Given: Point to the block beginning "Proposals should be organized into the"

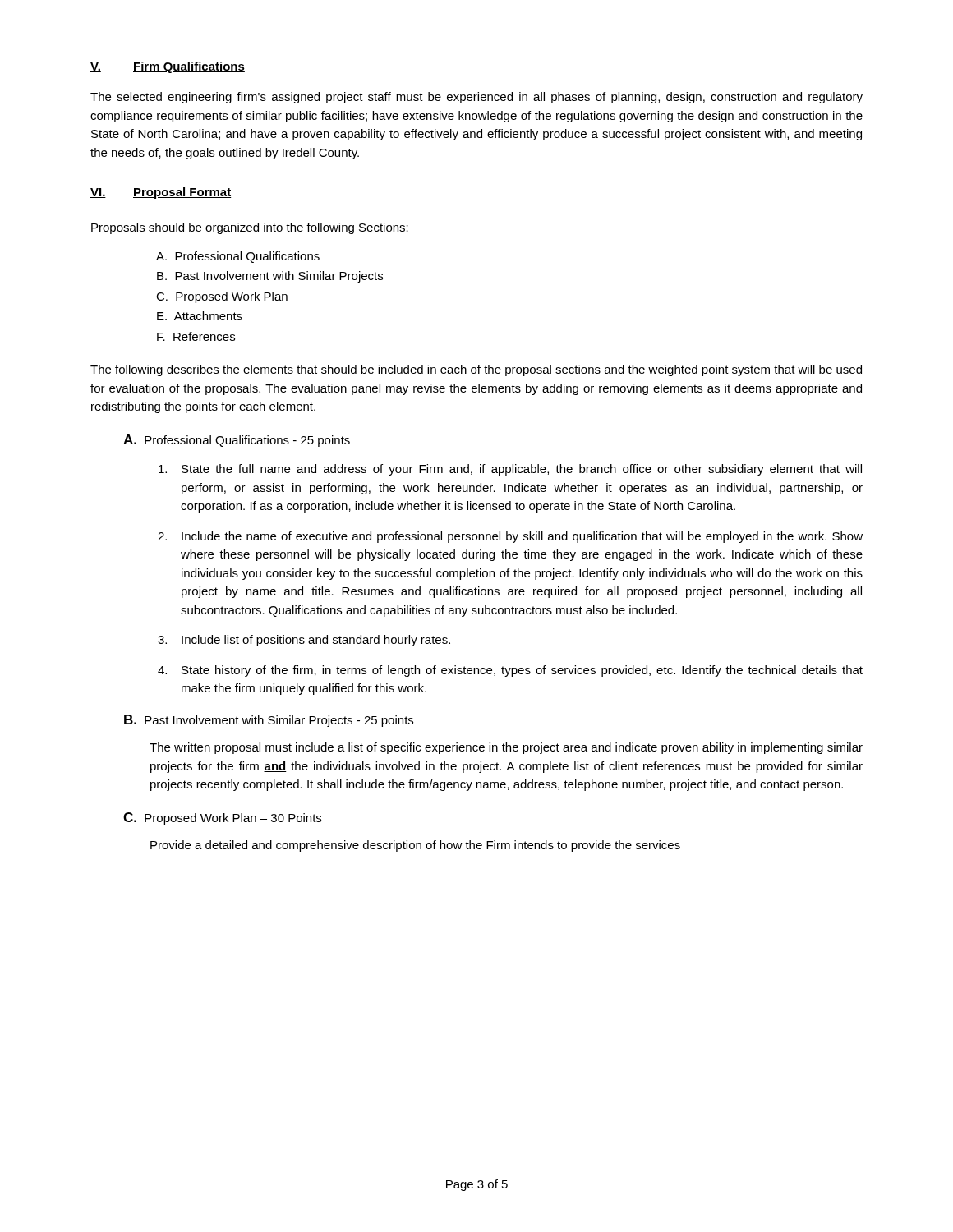Looking at the screenshot, I should point(250,228).
